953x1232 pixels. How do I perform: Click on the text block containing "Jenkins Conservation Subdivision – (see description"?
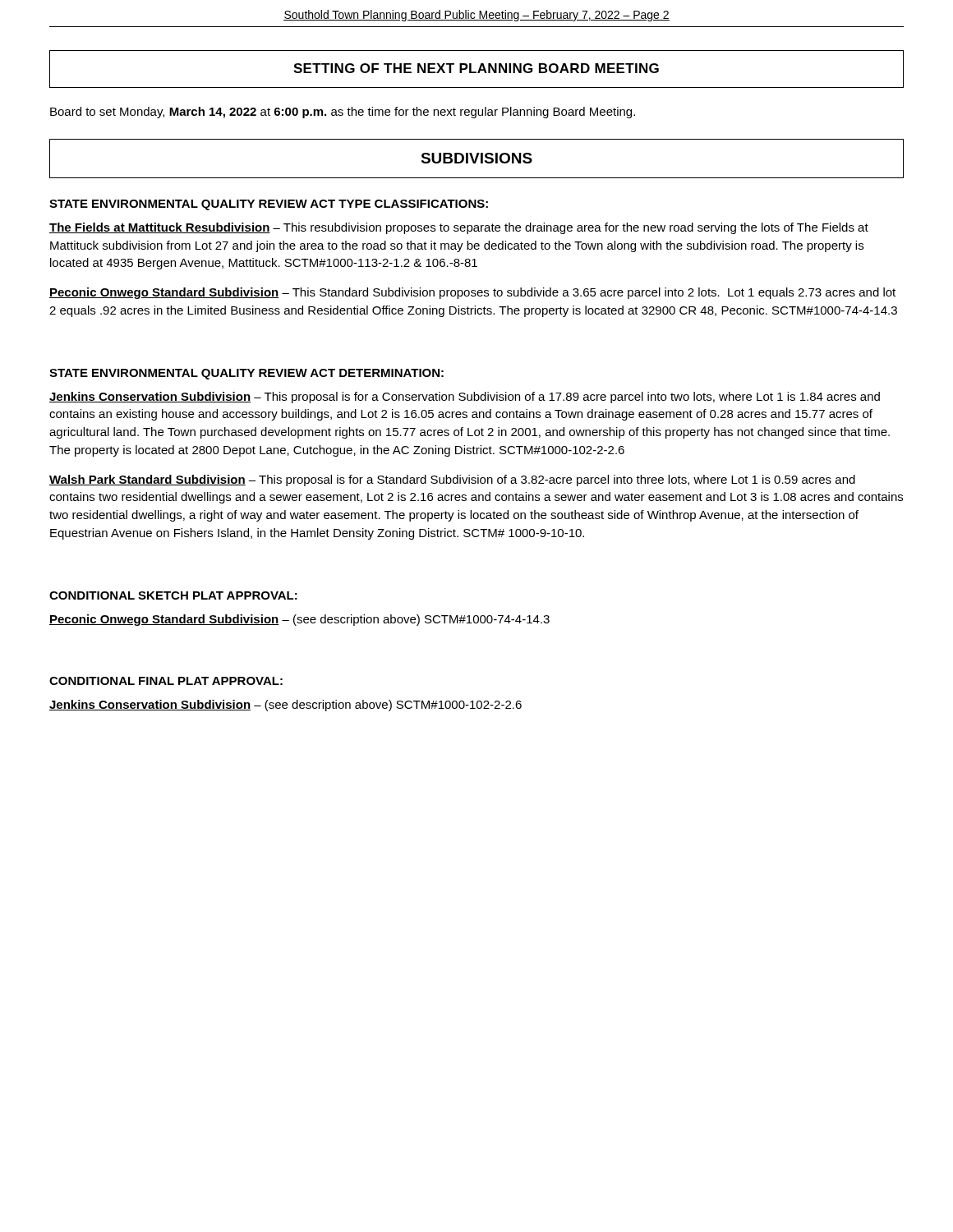(x=286, y=705)
